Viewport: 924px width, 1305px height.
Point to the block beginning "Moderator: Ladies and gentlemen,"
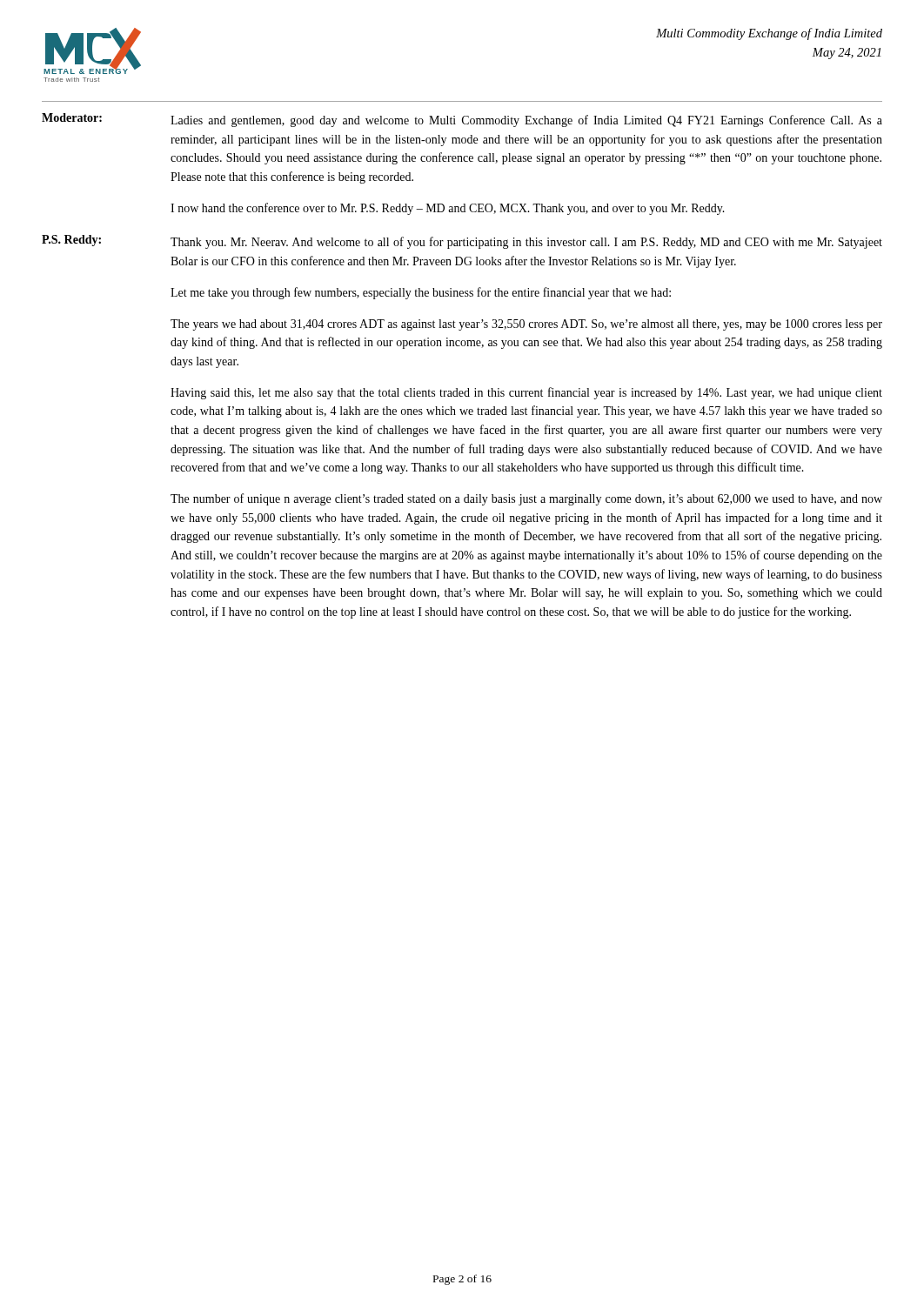(462, 165)
